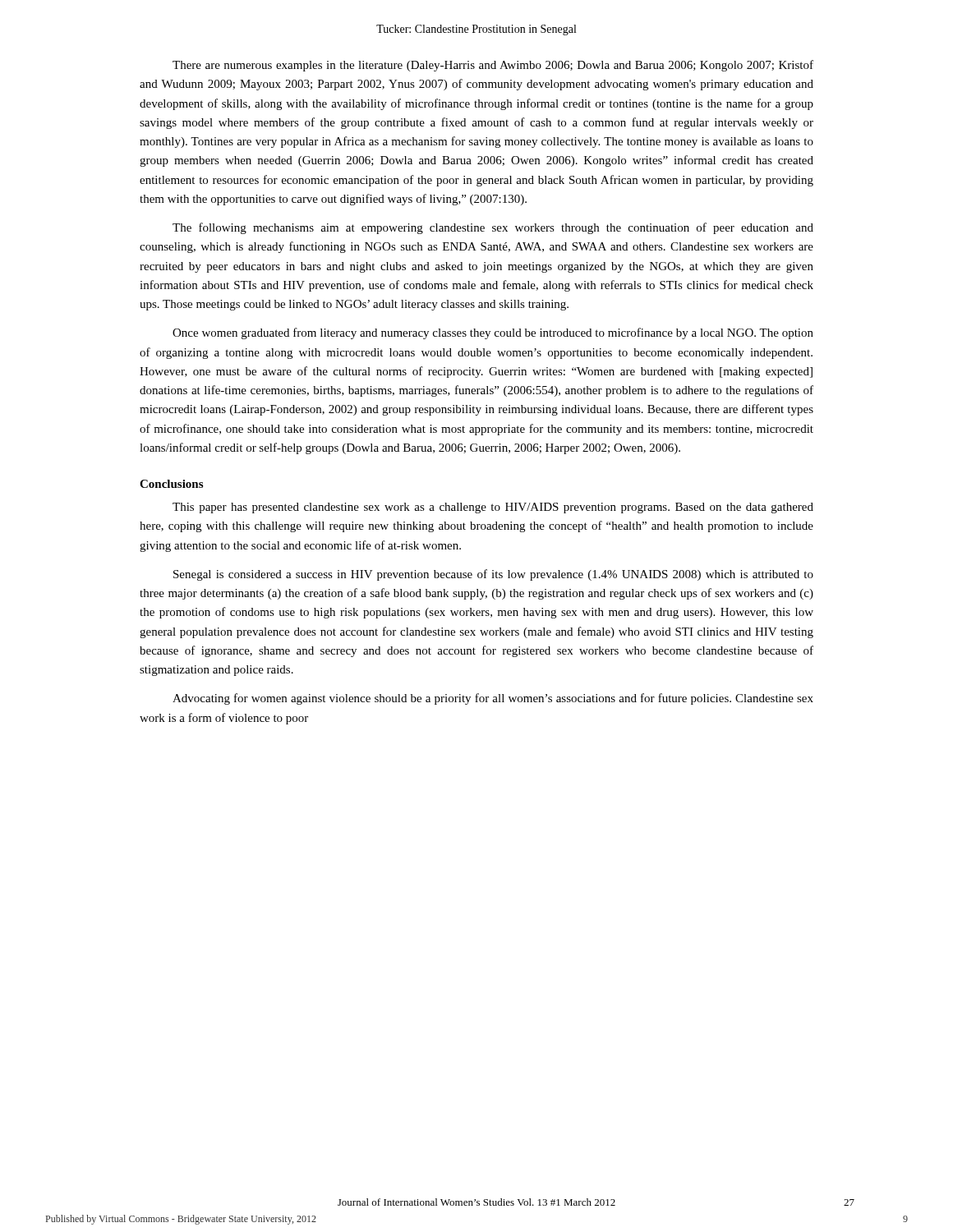
Task: Locate the text block with the text "There are numerous examples"
Action: [476, 132]
